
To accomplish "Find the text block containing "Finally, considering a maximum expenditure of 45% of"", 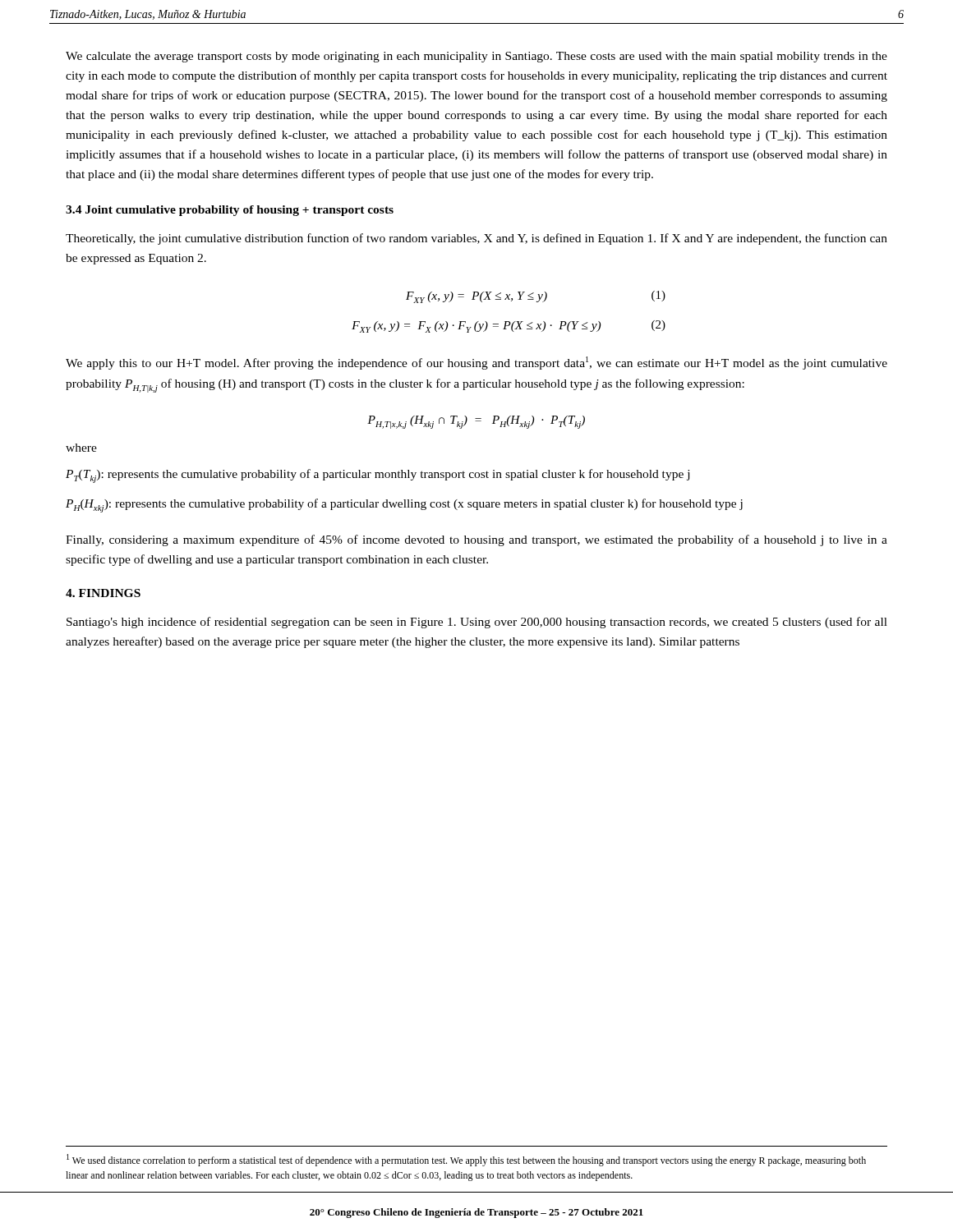I will 476,549.
